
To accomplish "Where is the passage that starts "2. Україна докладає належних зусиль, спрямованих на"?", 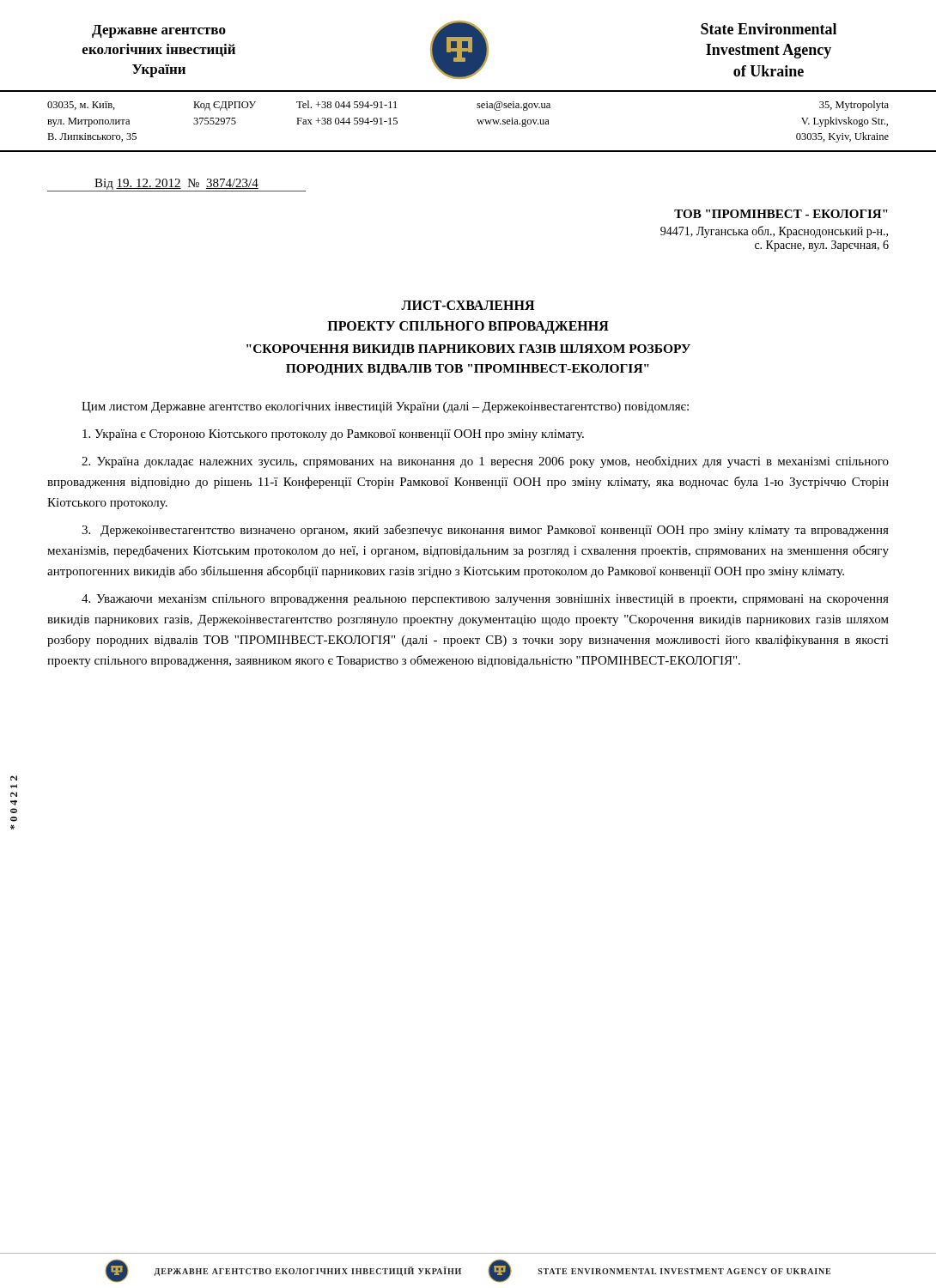I will point(468,481).
